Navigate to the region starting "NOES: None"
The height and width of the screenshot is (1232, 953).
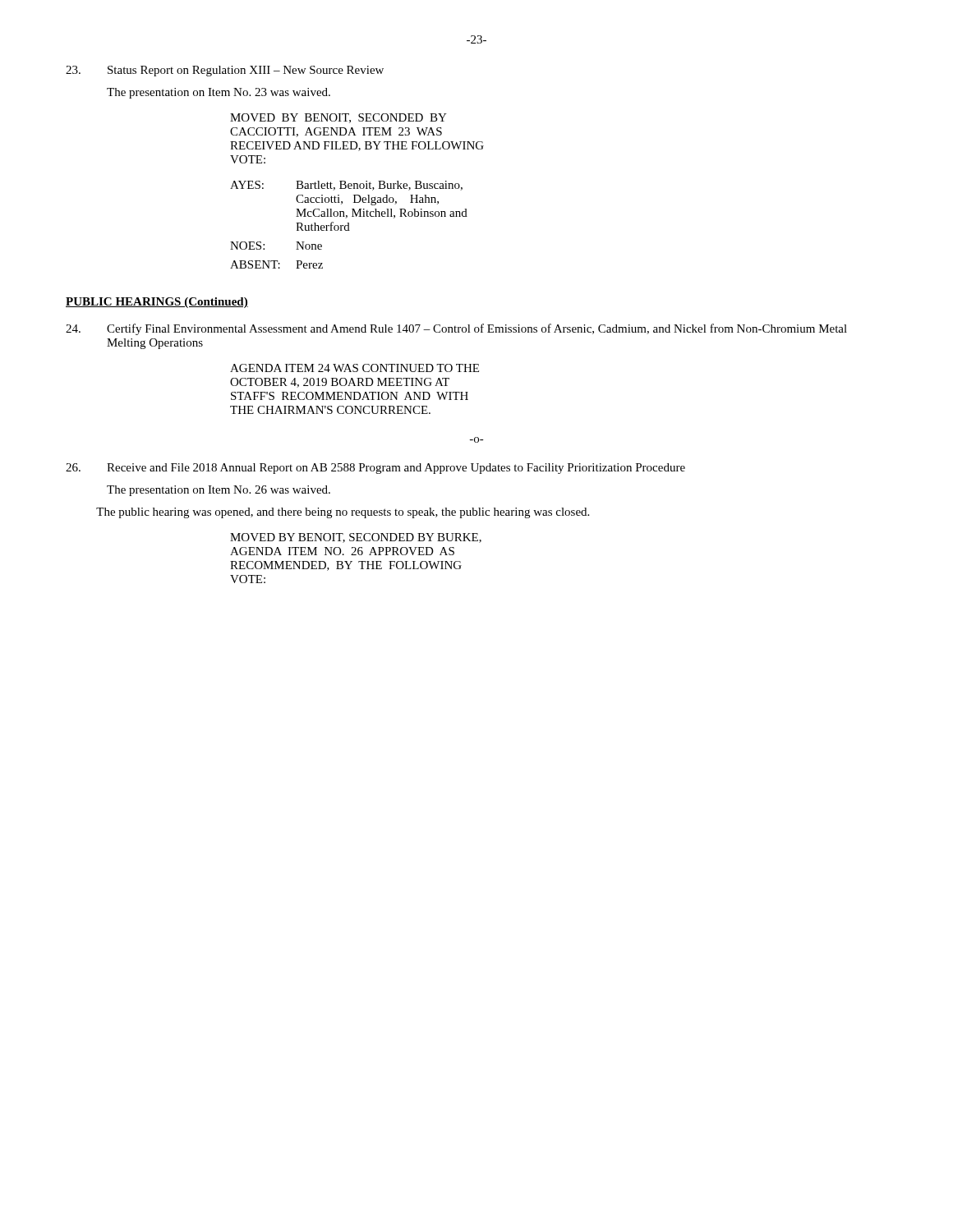click(x=251, y=246)
